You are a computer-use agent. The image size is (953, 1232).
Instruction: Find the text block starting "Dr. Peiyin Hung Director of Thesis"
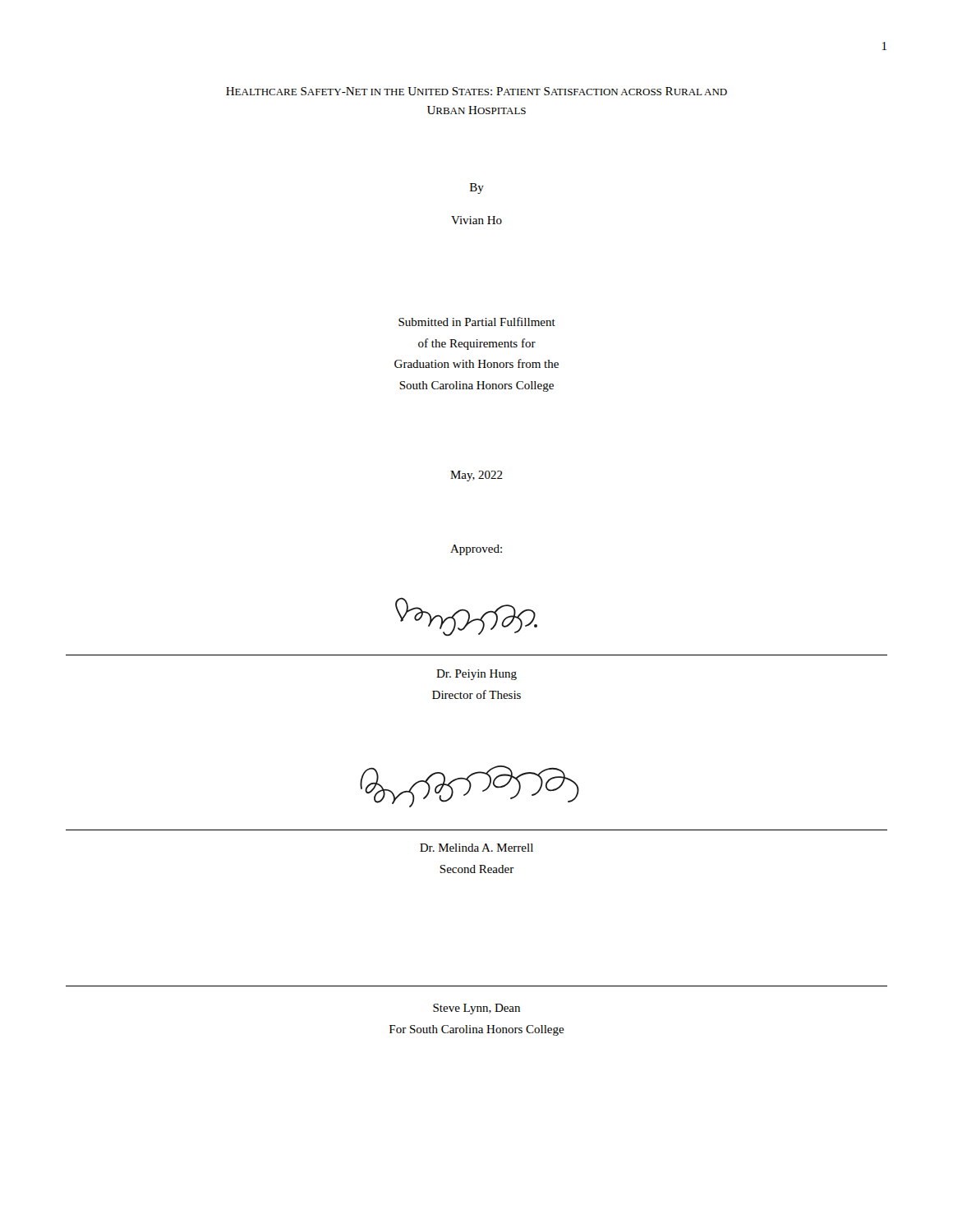coord(476,684)
